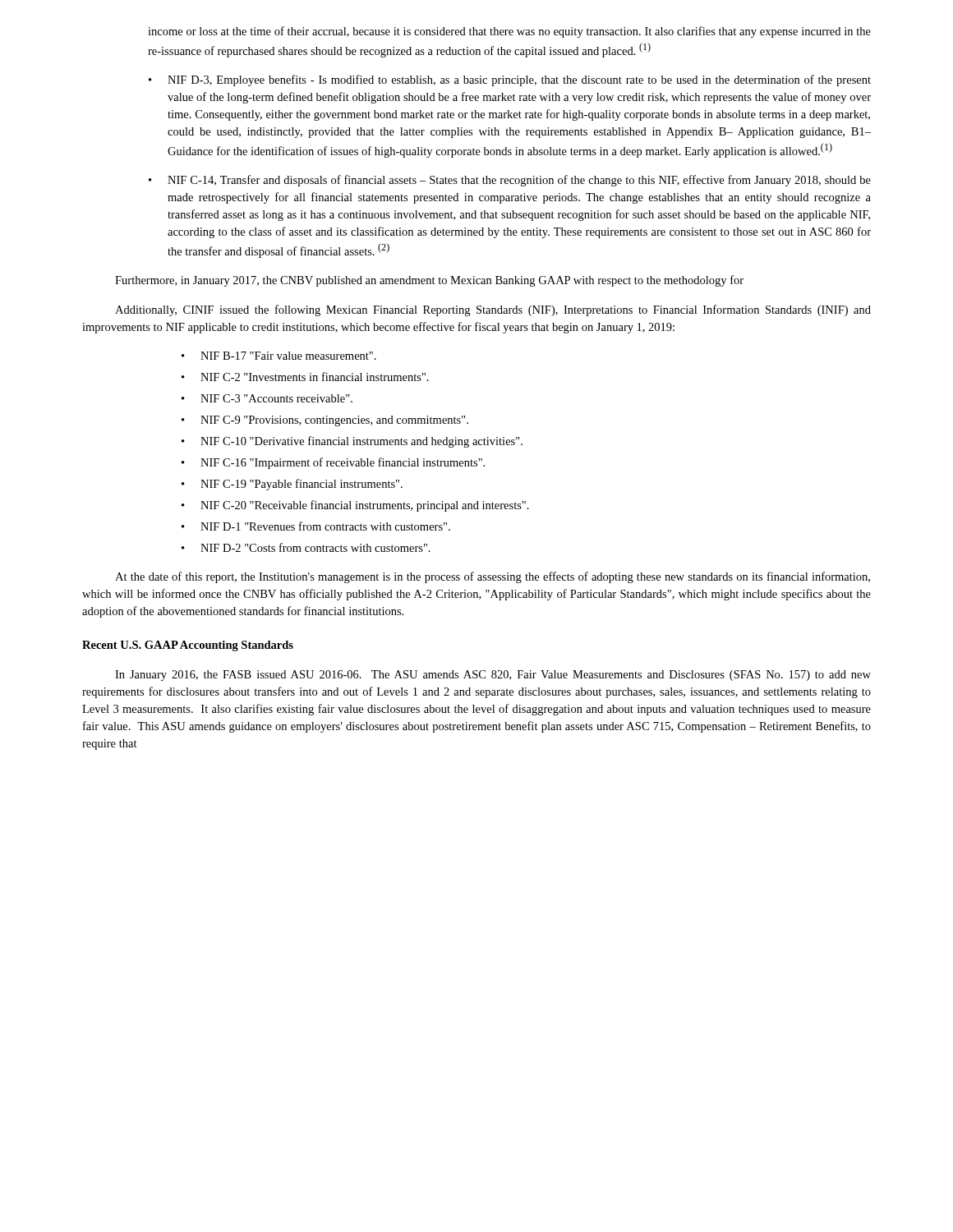Click on the list item containing "NIF D-3, Employee"
953x1232 pixels.
(509, 116)
